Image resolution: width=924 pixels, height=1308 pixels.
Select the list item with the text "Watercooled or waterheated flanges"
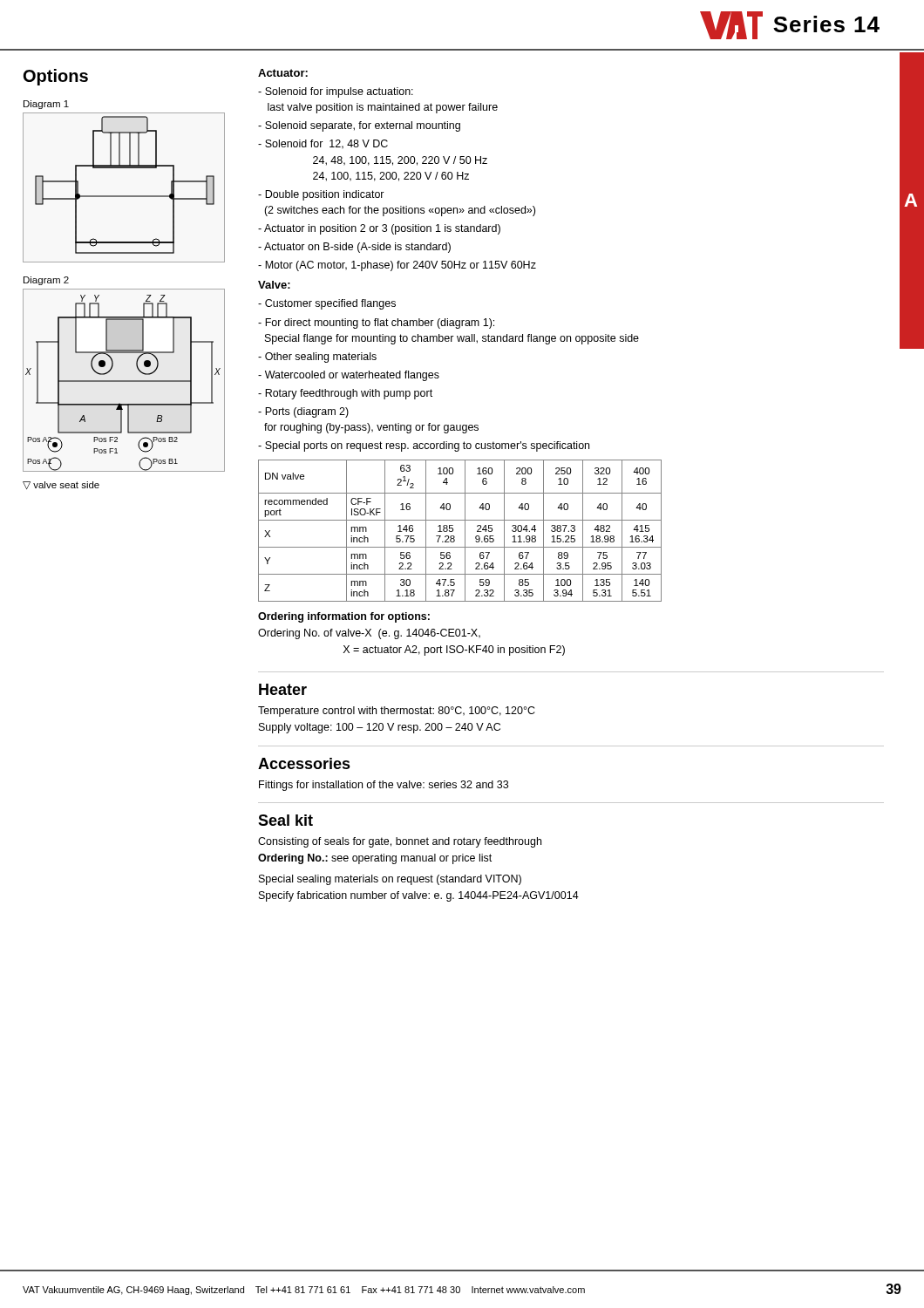tap(349, 375)
